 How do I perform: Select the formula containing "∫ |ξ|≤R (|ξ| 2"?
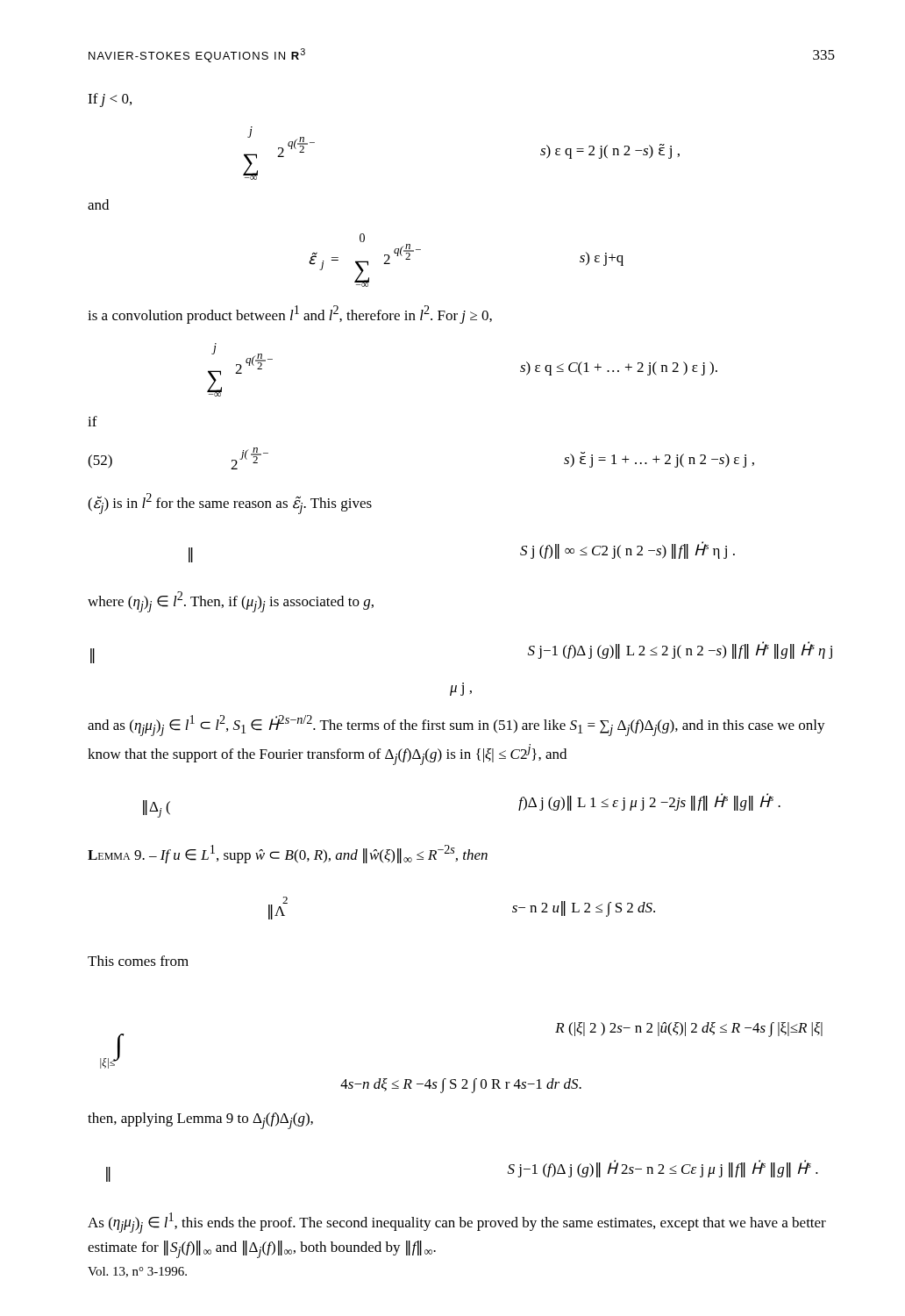[x=118, y=1045]
